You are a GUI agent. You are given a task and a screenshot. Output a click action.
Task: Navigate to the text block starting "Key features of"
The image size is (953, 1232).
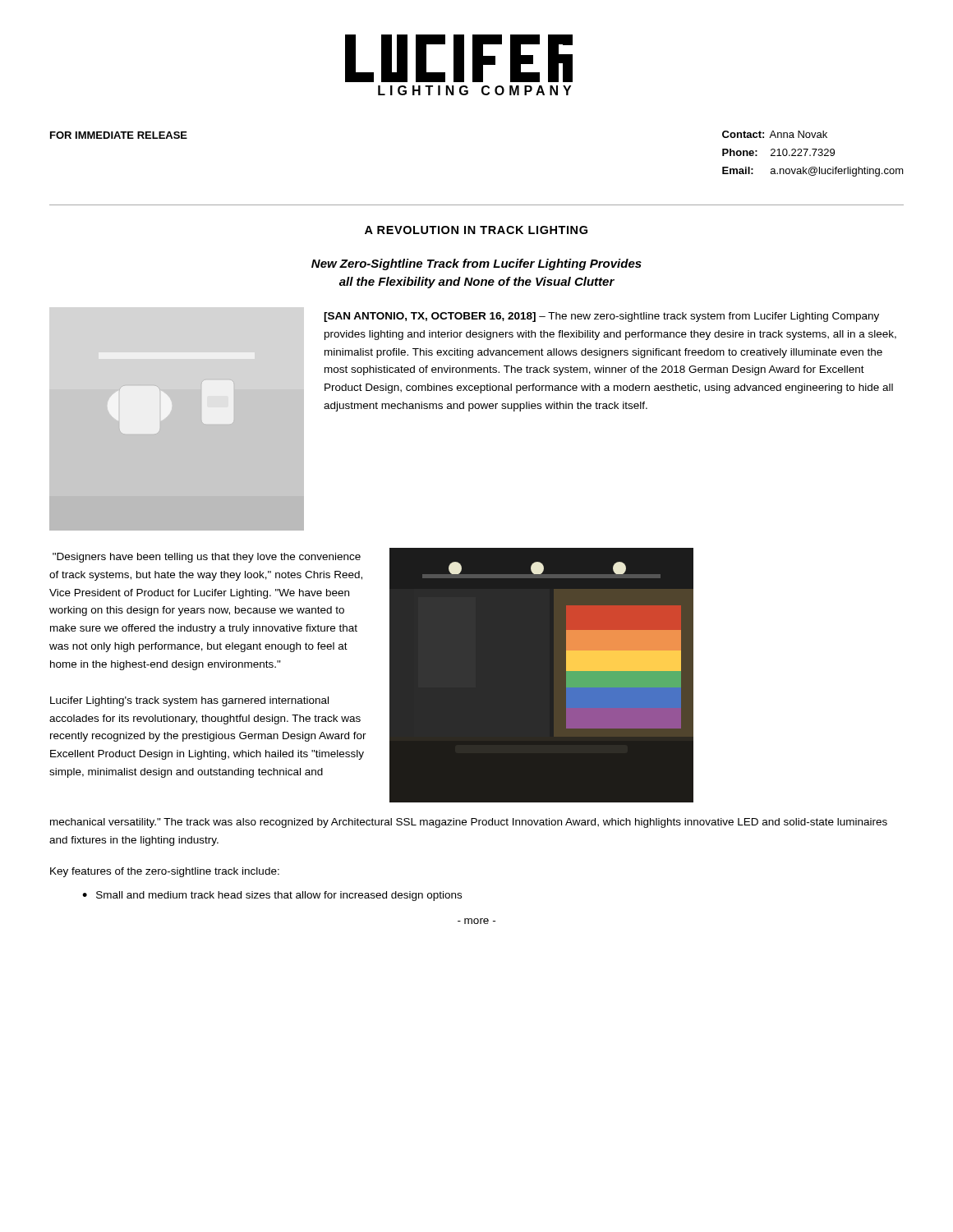click(x=165, y=871)
